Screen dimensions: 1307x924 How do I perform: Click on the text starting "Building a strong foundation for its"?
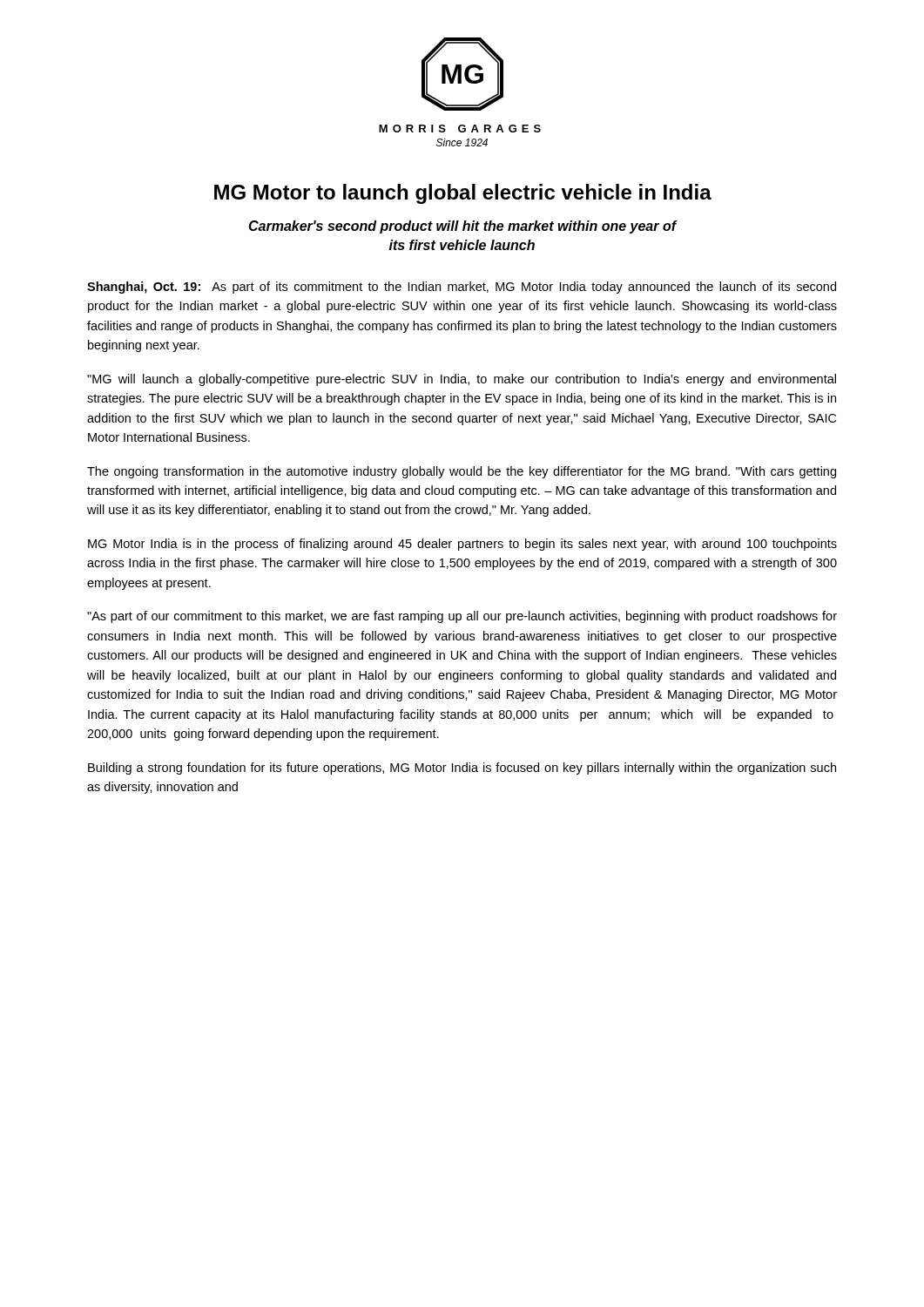click(462, 777)
